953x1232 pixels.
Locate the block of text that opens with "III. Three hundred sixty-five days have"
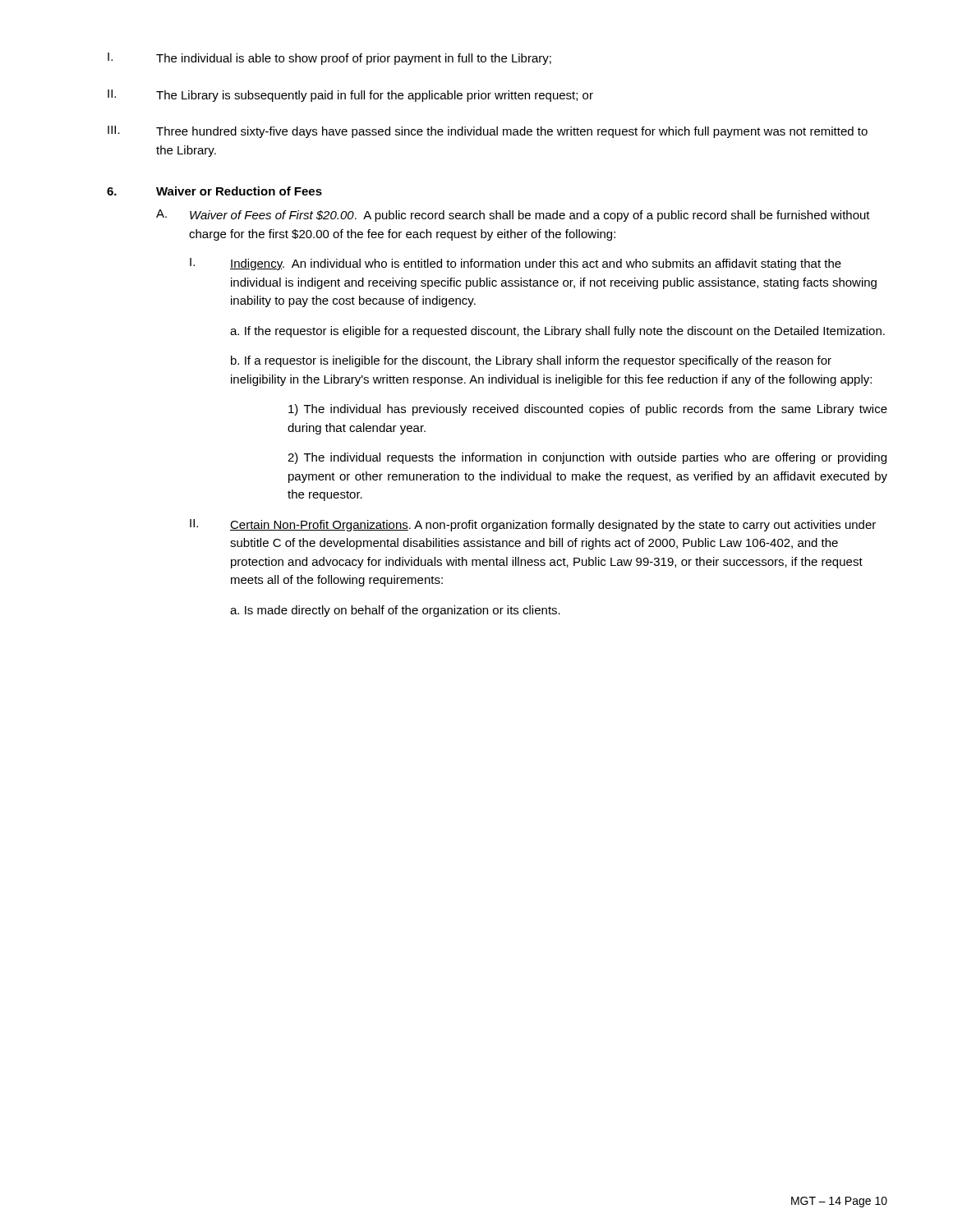[497, 141]
